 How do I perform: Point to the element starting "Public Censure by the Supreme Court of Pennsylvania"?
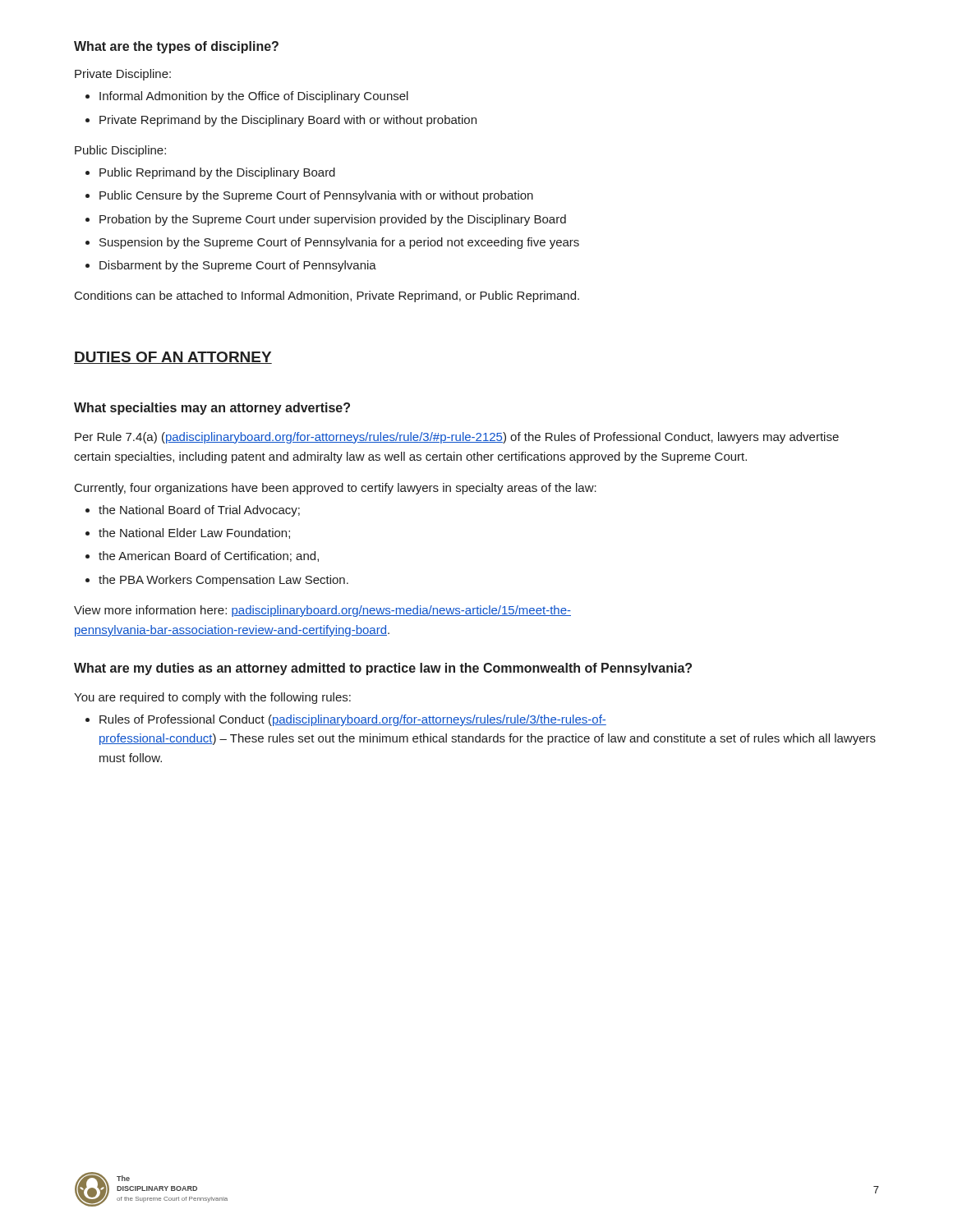(316, 195)
